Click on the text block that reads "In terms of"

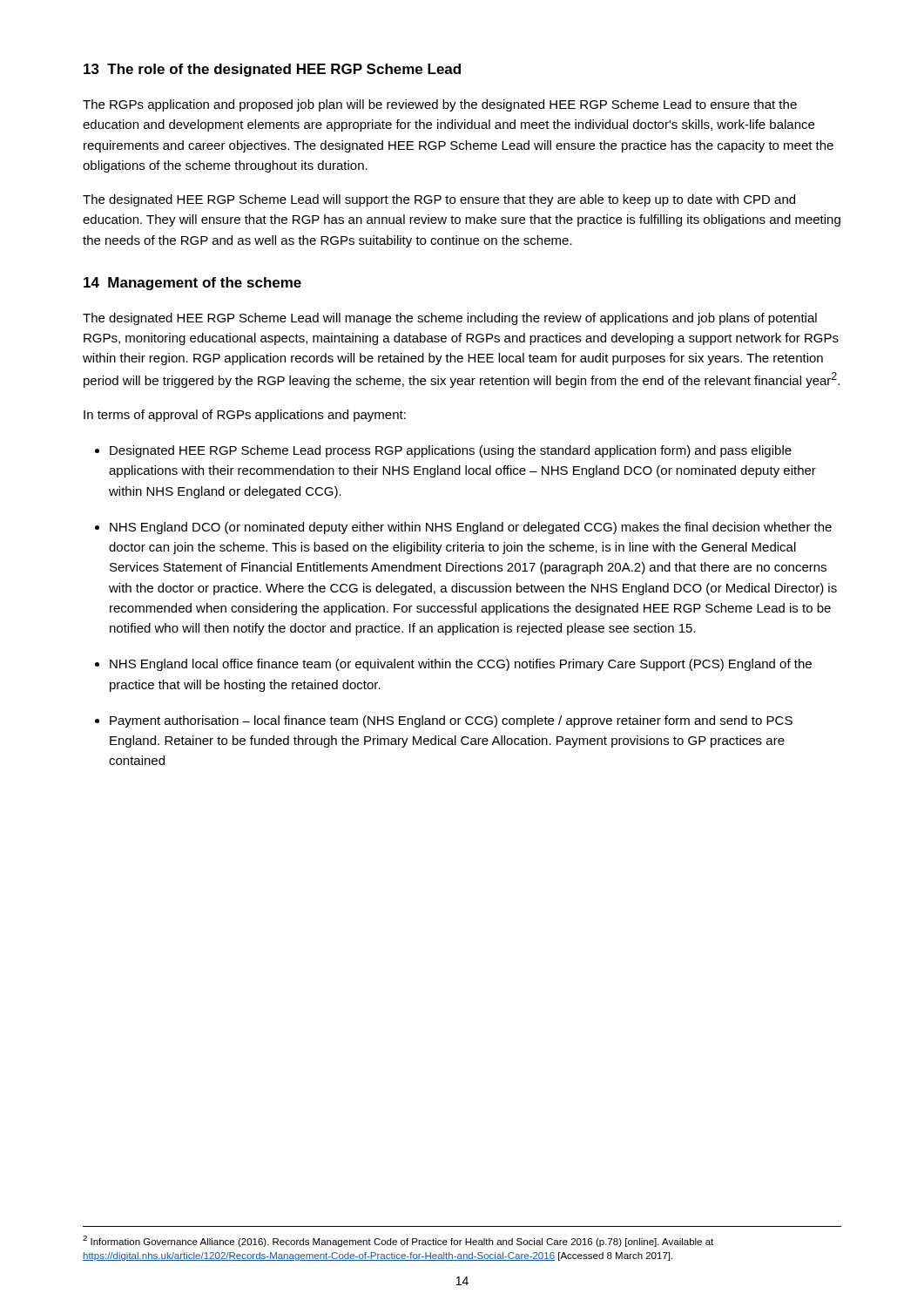tap(245, 414)
